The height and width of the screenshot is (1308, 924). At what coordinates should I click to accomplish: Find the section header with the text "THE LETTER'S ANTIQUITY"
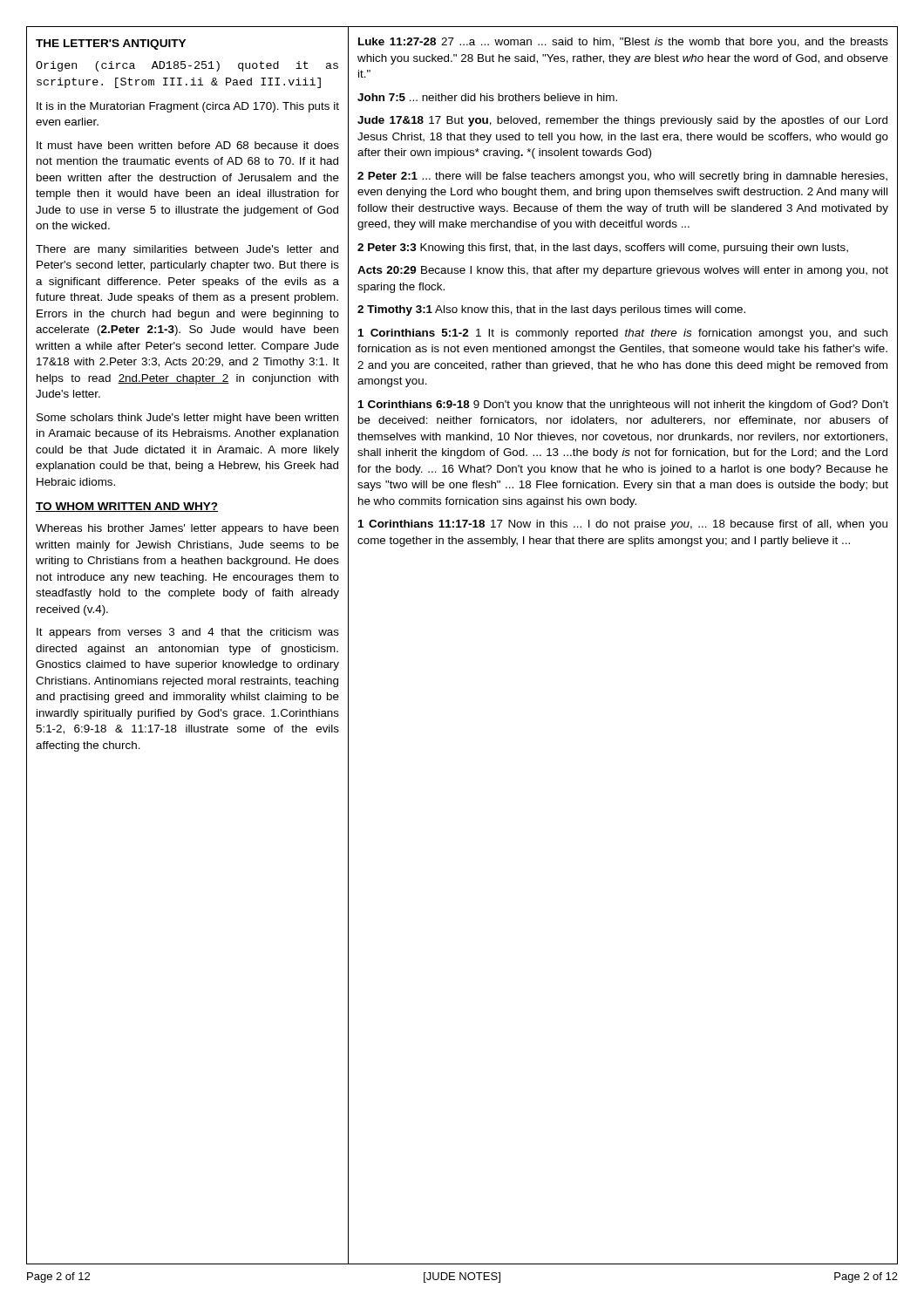coord(111,43)
